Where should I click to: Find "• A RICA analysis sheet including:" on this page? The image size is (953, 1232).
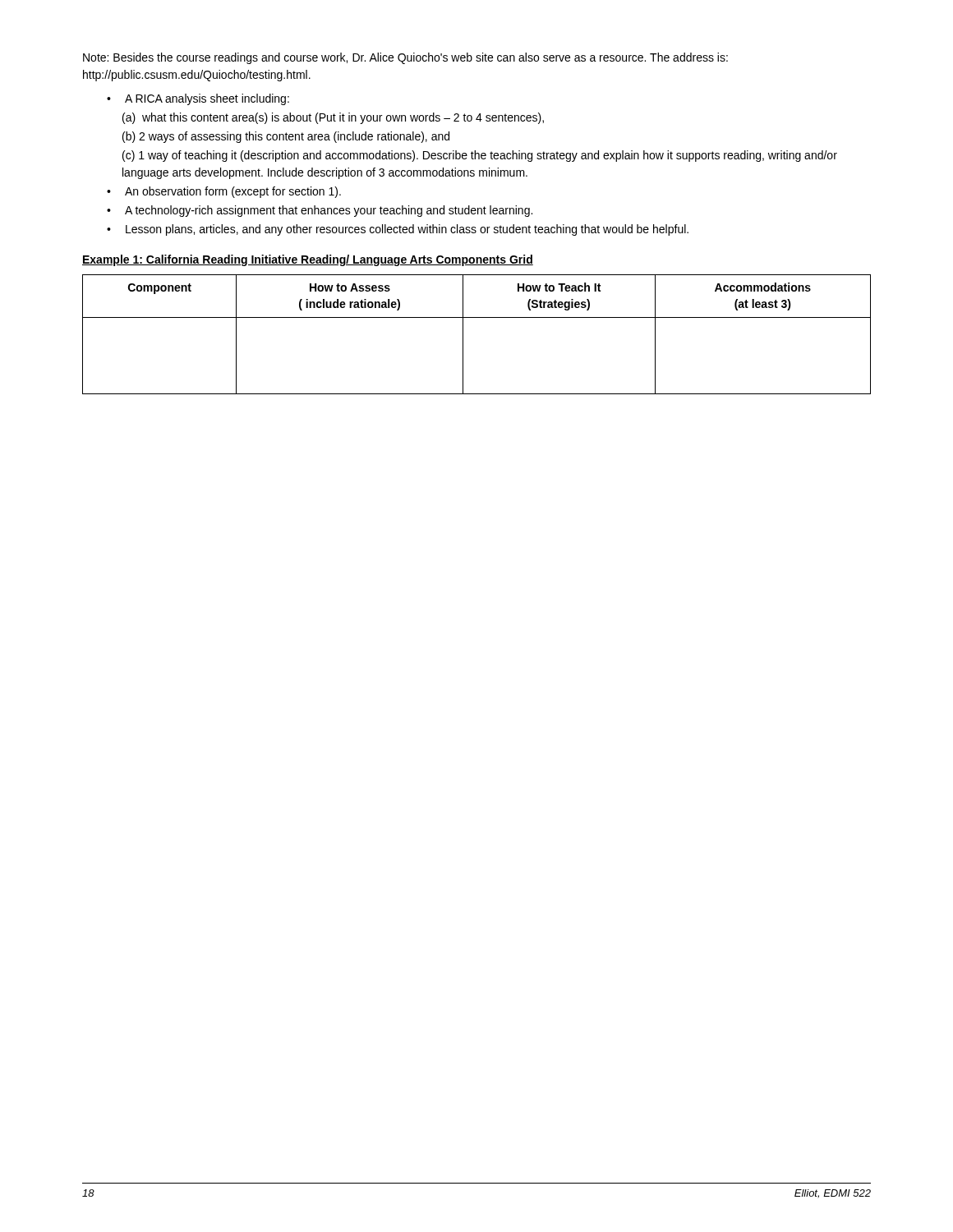(x=198, y=99)
